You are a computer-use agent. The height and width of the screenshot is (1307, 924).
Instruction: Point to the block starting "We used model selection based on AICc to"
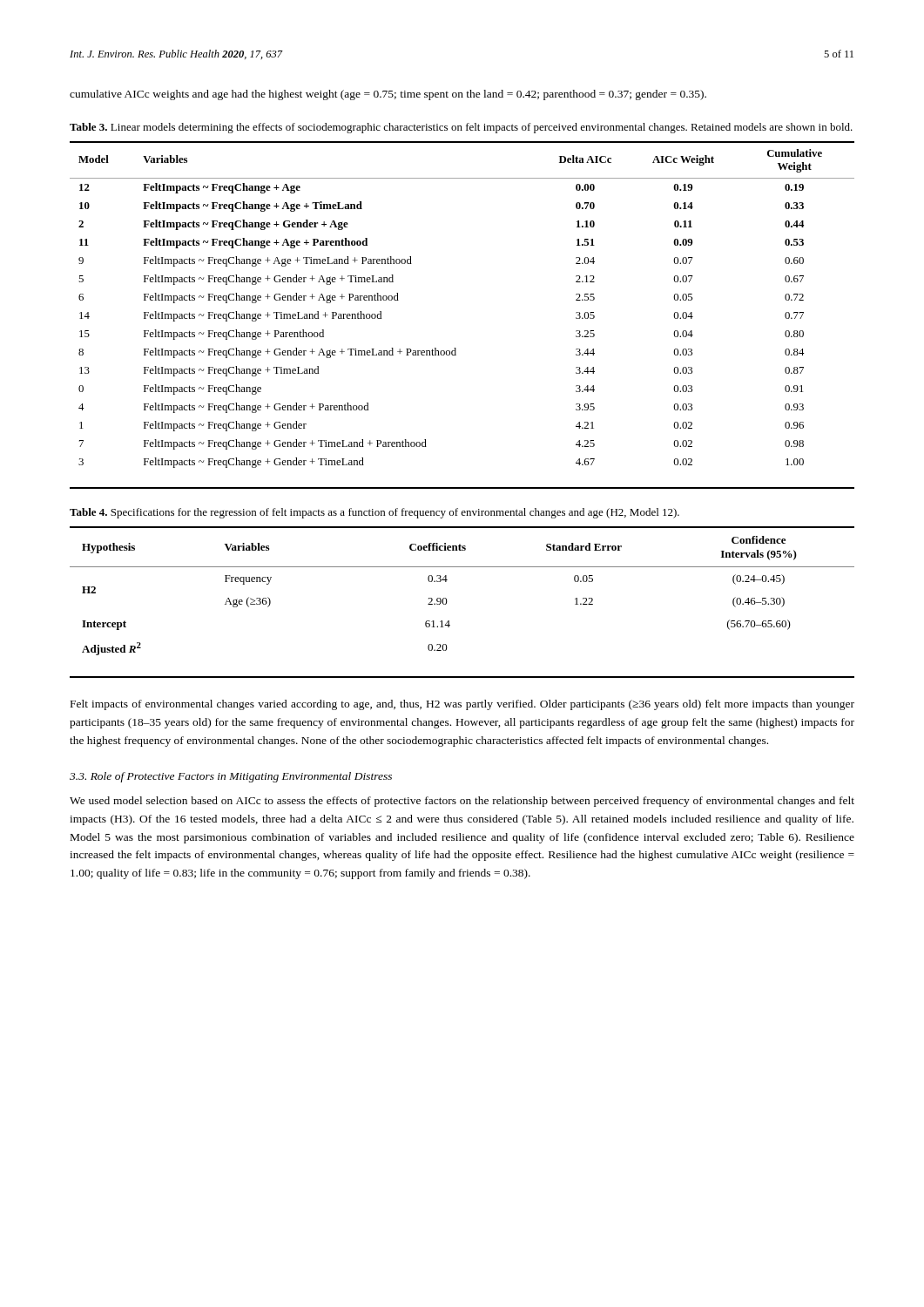[462, 836]
